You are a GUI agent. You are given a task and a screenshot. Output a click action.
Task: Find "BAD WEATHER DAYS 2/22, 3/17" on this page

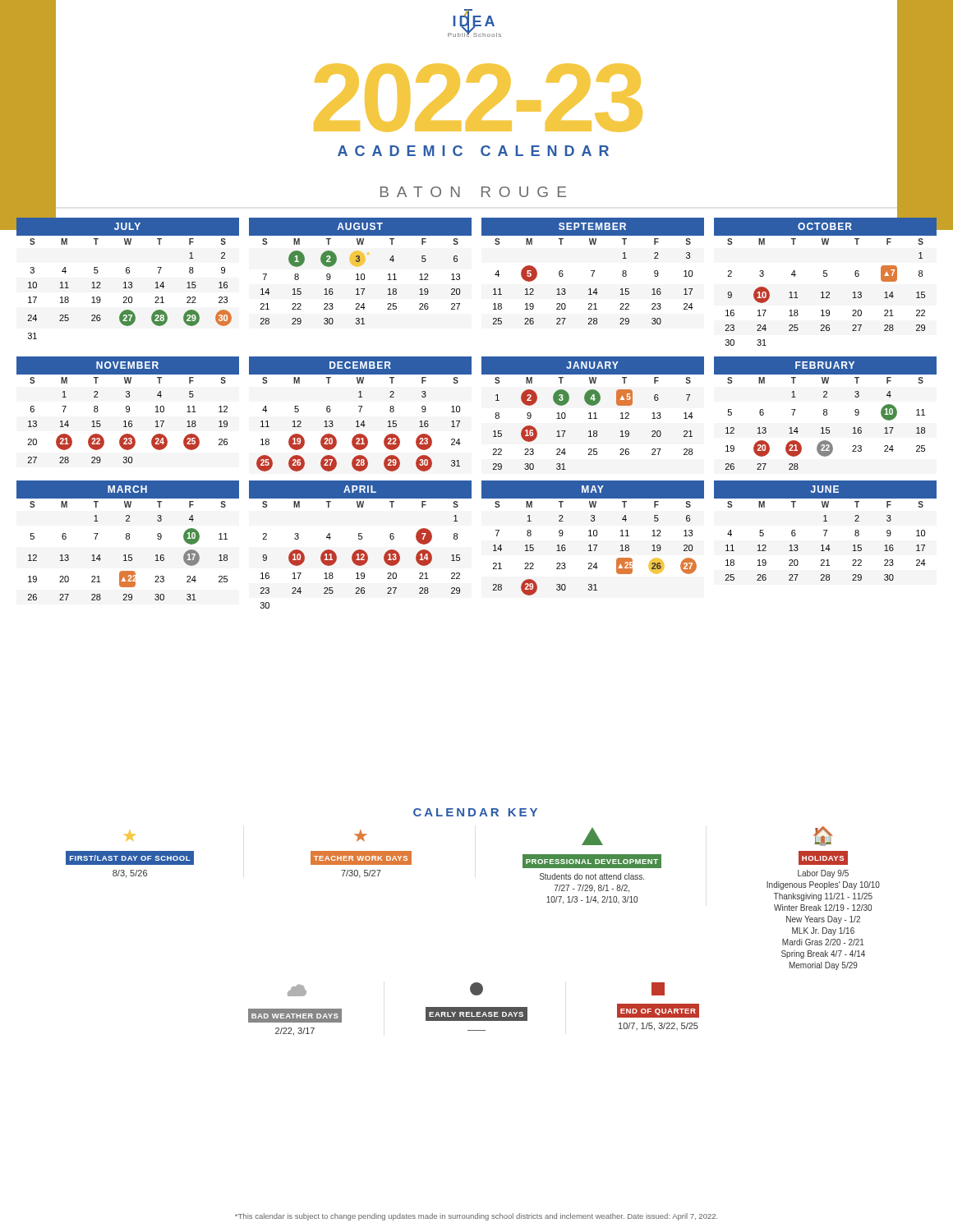click(295, 1009)
